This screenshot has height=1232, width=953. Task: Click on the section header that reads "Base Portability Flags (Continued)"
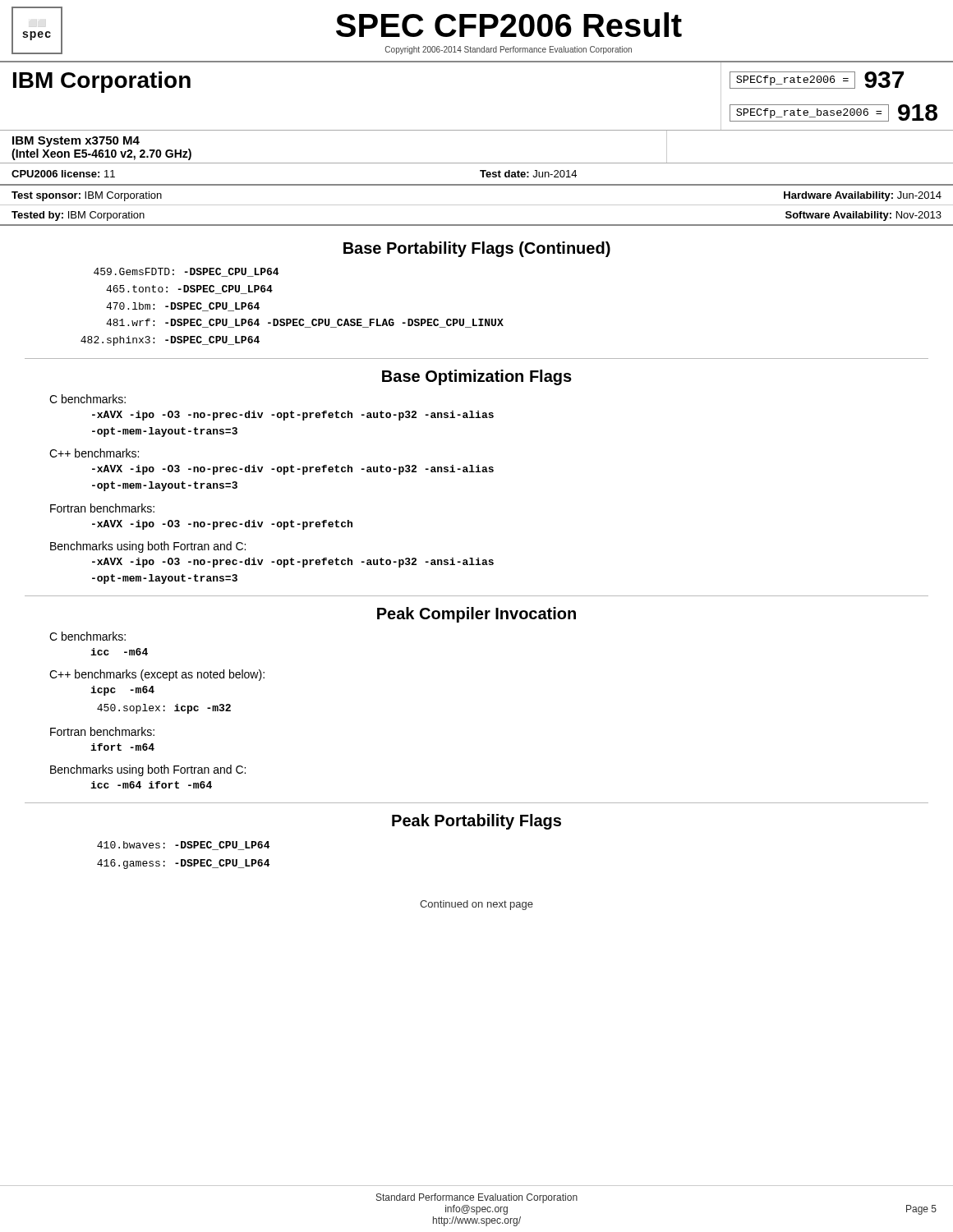(x=476, y=248)
